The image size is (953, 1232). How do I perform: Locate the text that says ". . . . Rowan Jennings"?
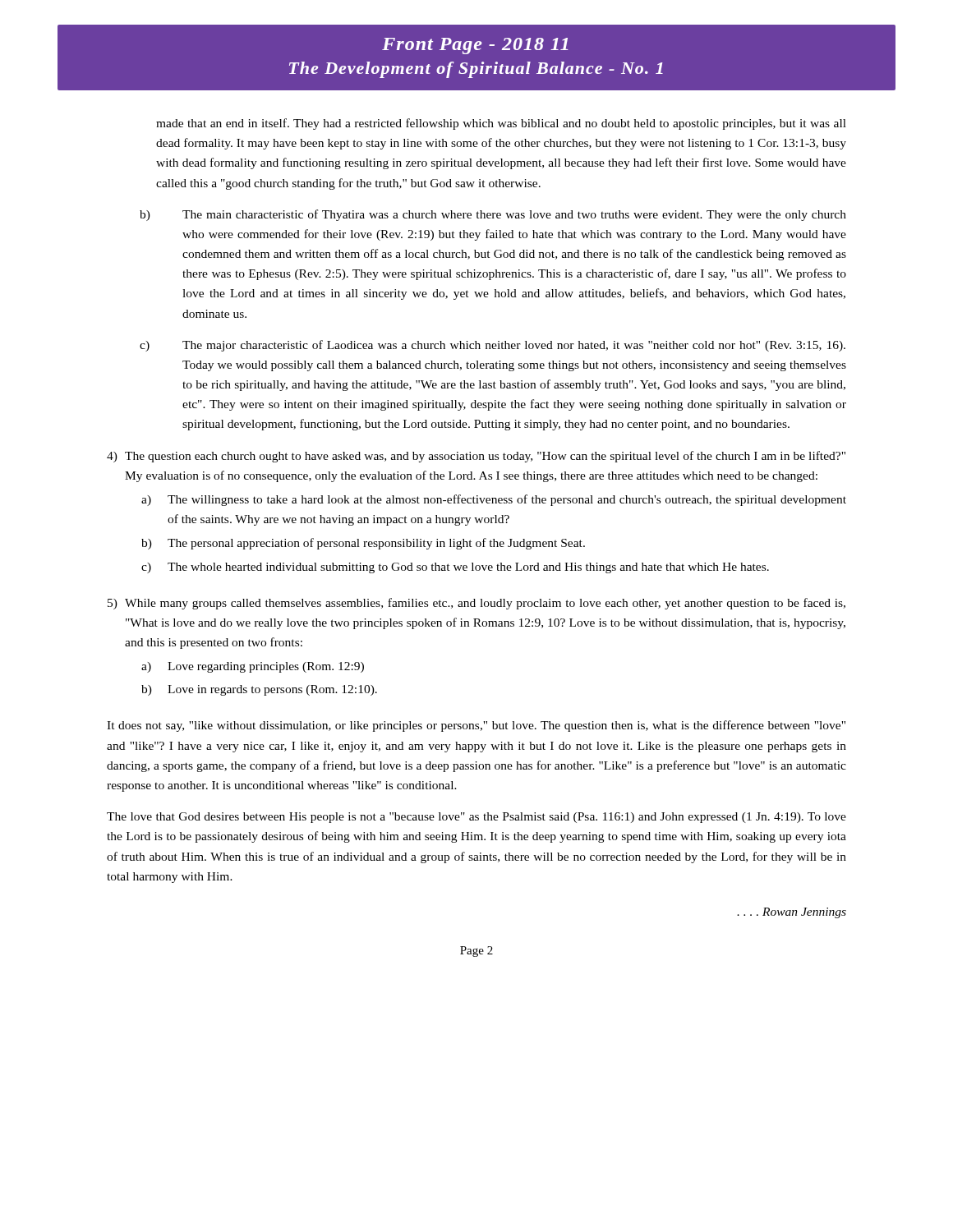click(792, 911)
